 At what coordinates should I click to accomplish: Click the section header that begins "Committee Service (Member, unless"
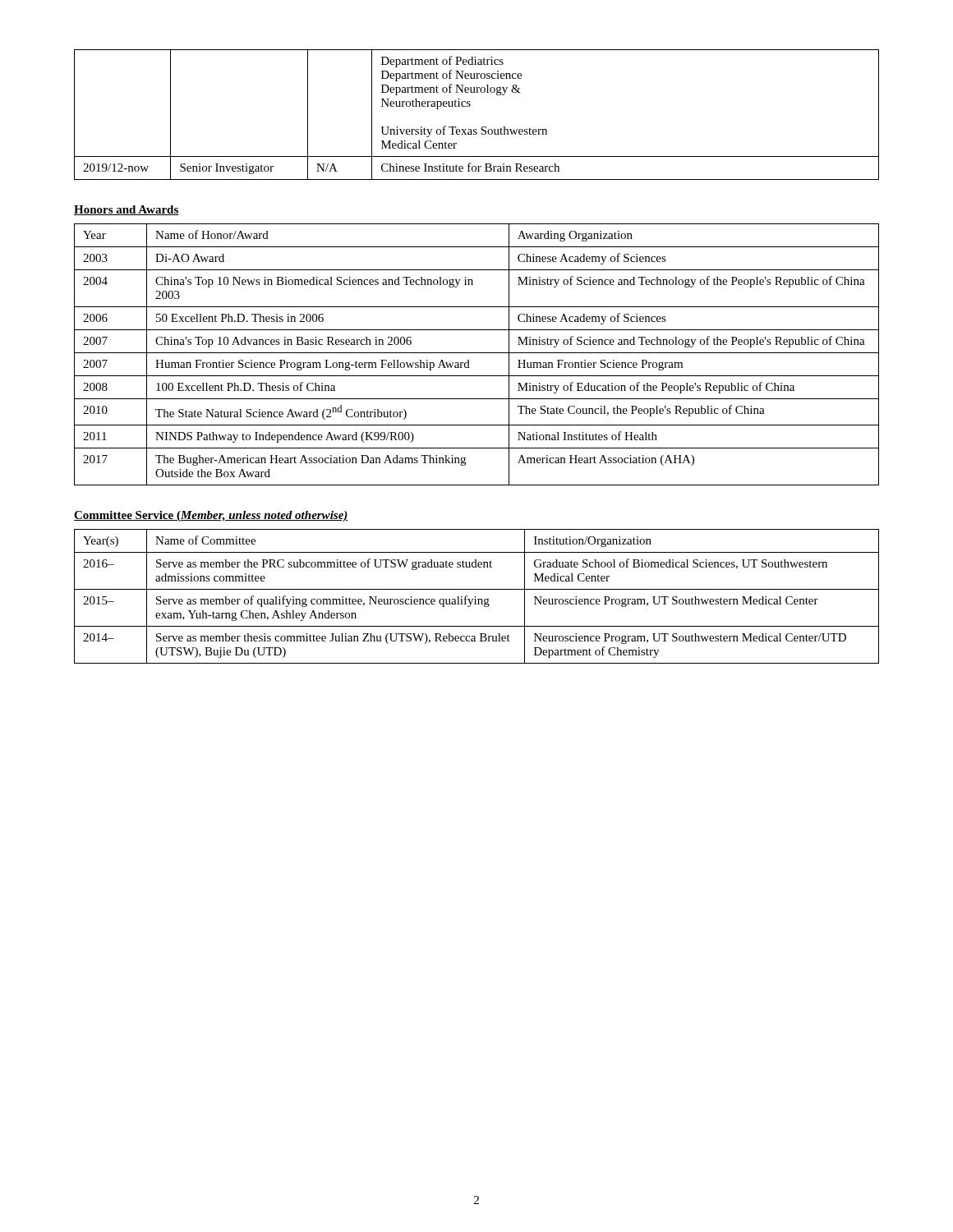click(211, 515)
